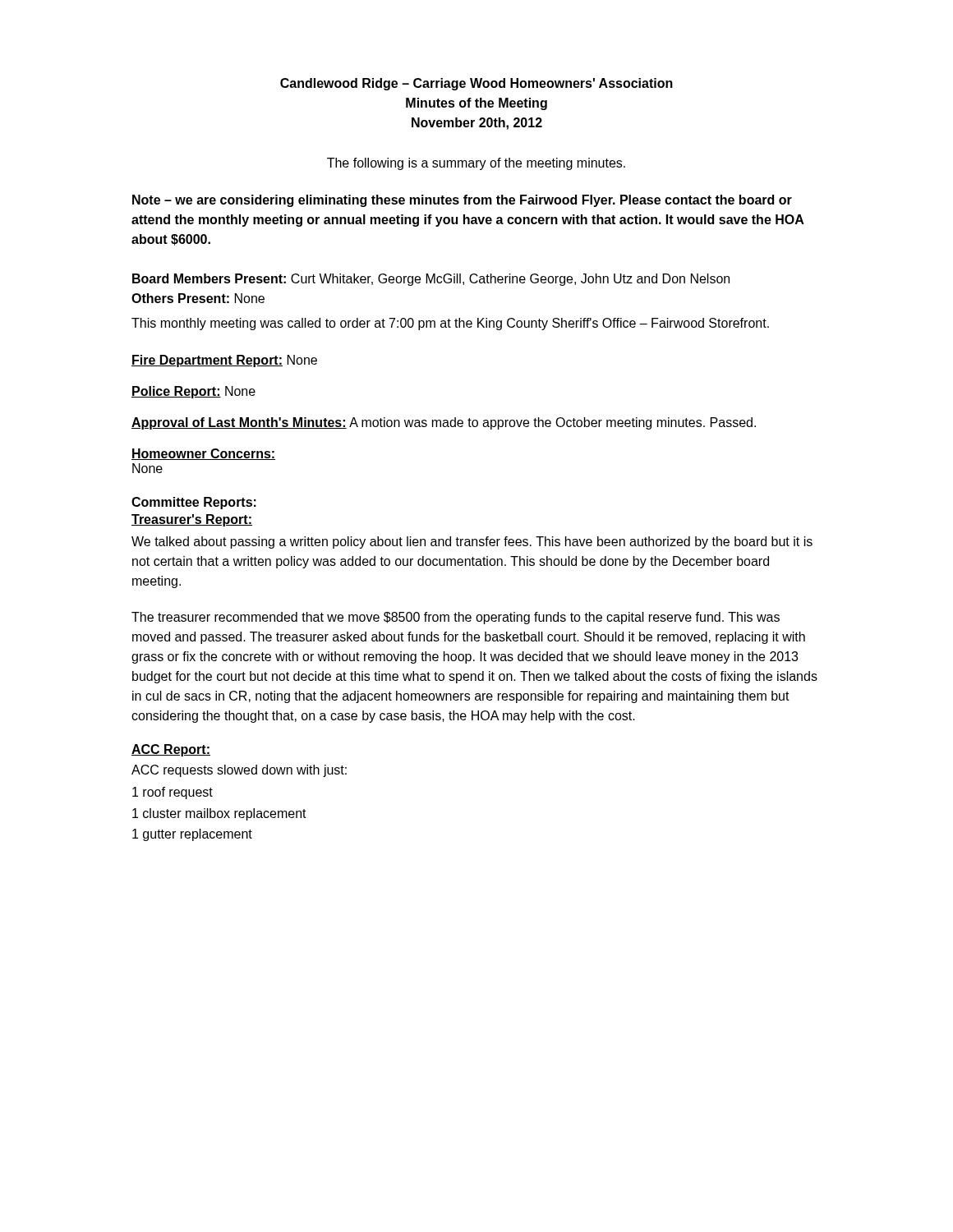953x1232 pixels.
Task: Select the text block with the text "We talked about passing a written policy about"
Action: pos(472,561)
